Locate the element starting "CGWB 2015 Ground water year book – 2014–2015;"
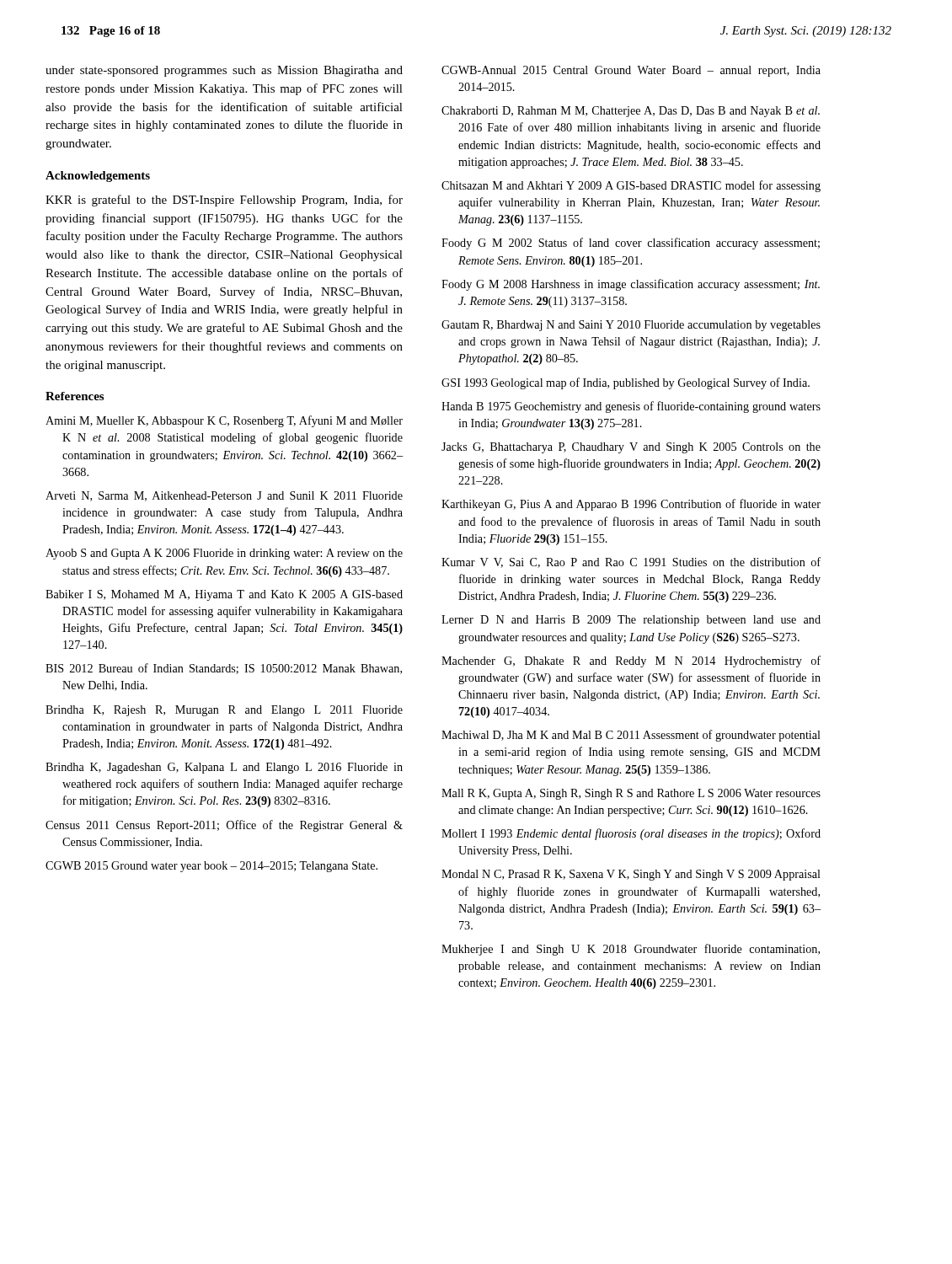 pyautogui.click(x=212, y=865)
